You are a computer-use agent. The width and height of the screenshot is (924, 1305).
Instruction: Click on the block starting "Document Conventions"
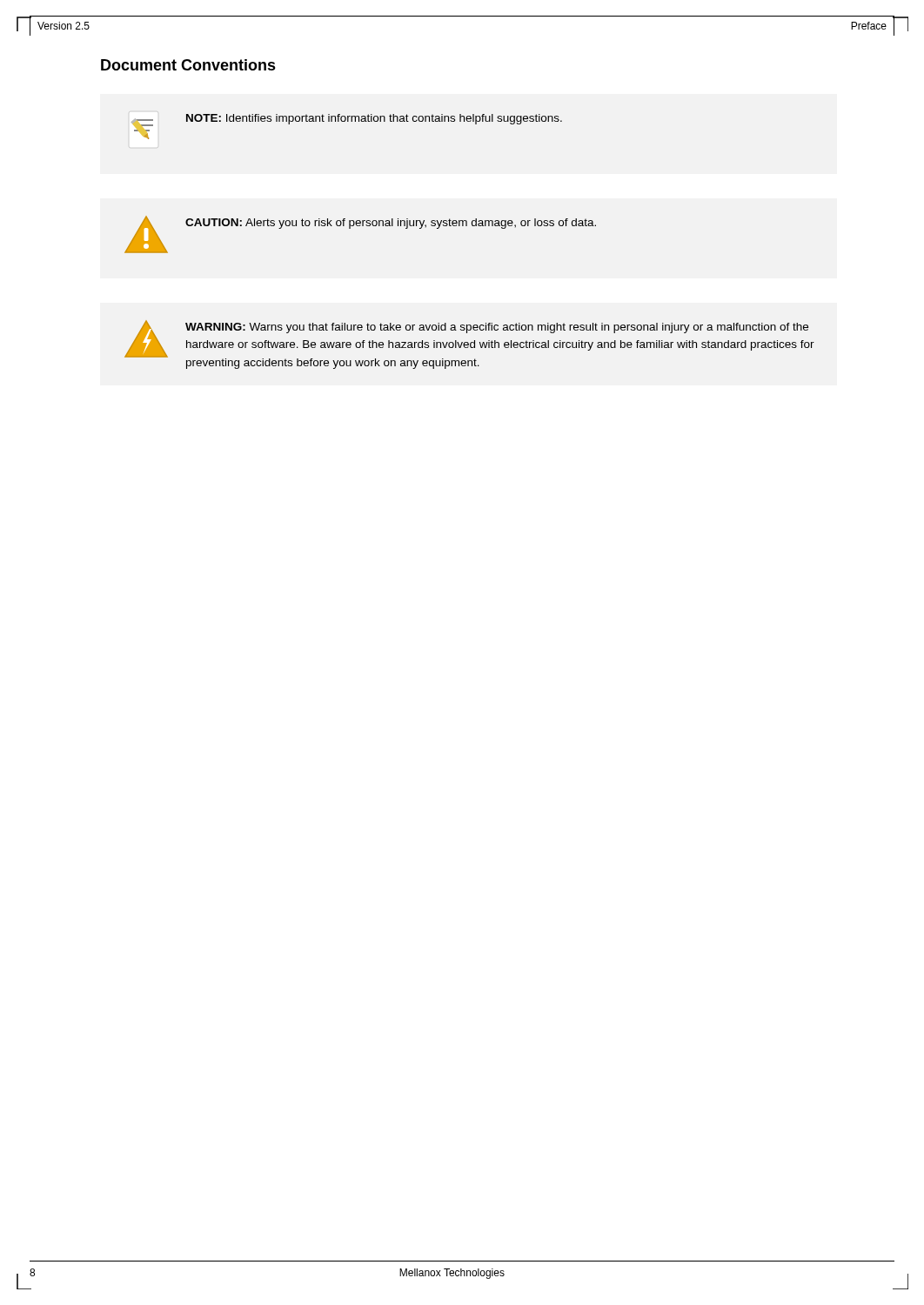(188, 66)
